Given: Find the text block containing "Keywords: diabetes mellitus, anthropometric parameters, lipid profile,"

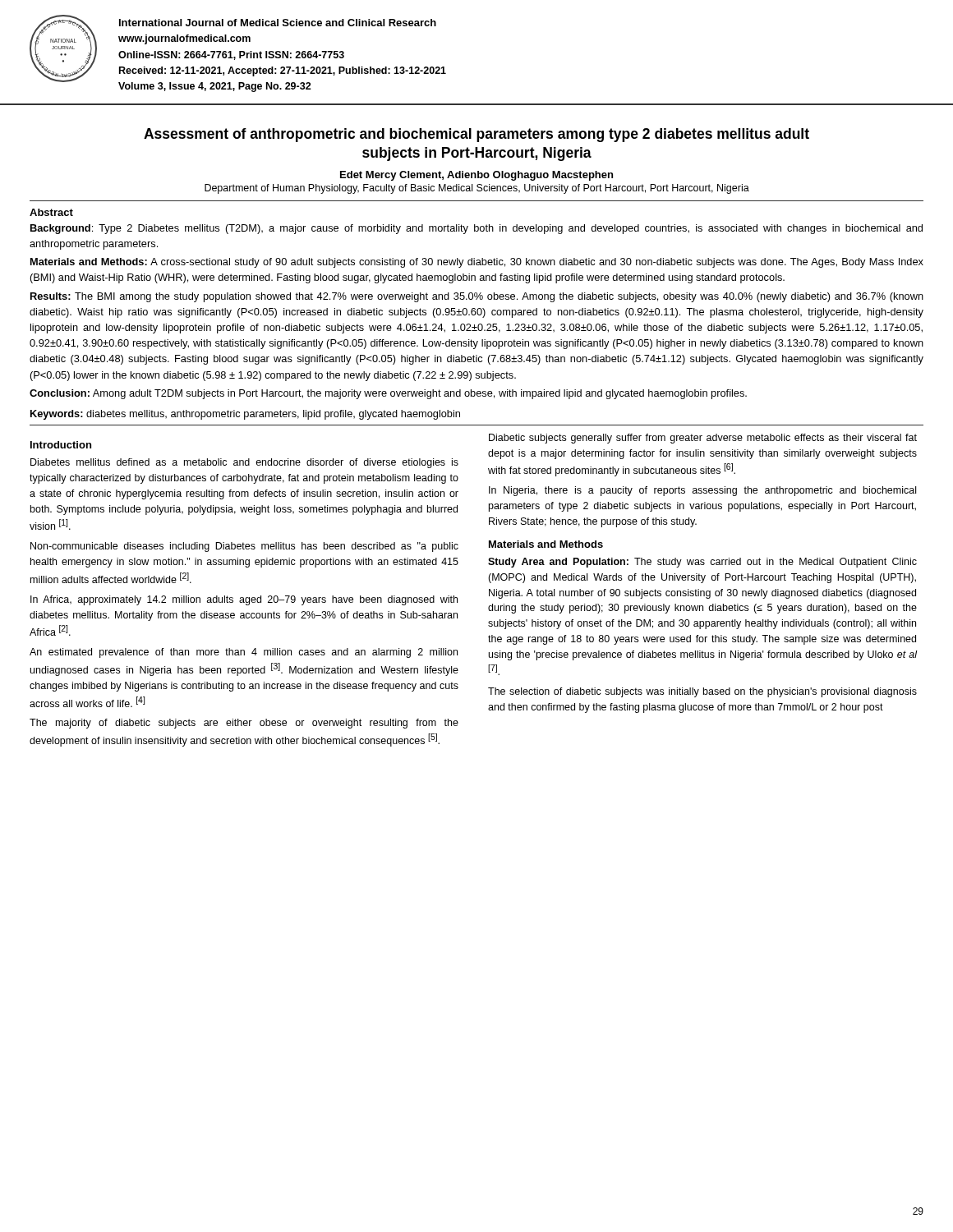Looking at the screenshot, I should pyautogui.click(x=245, y=413).
